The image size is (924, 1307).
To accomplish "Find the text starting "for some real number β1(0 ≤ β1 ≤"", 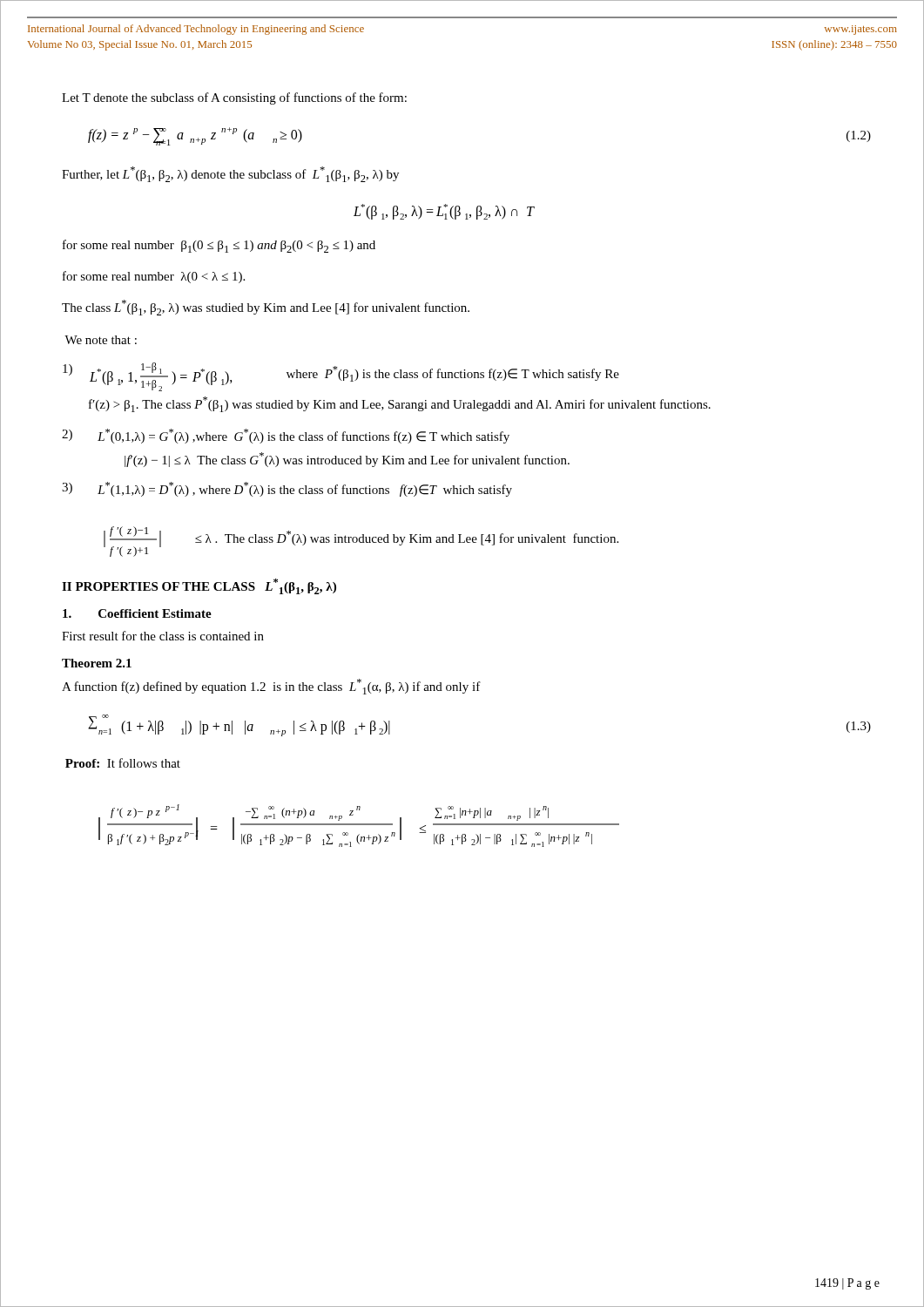I will coord(219,246).
